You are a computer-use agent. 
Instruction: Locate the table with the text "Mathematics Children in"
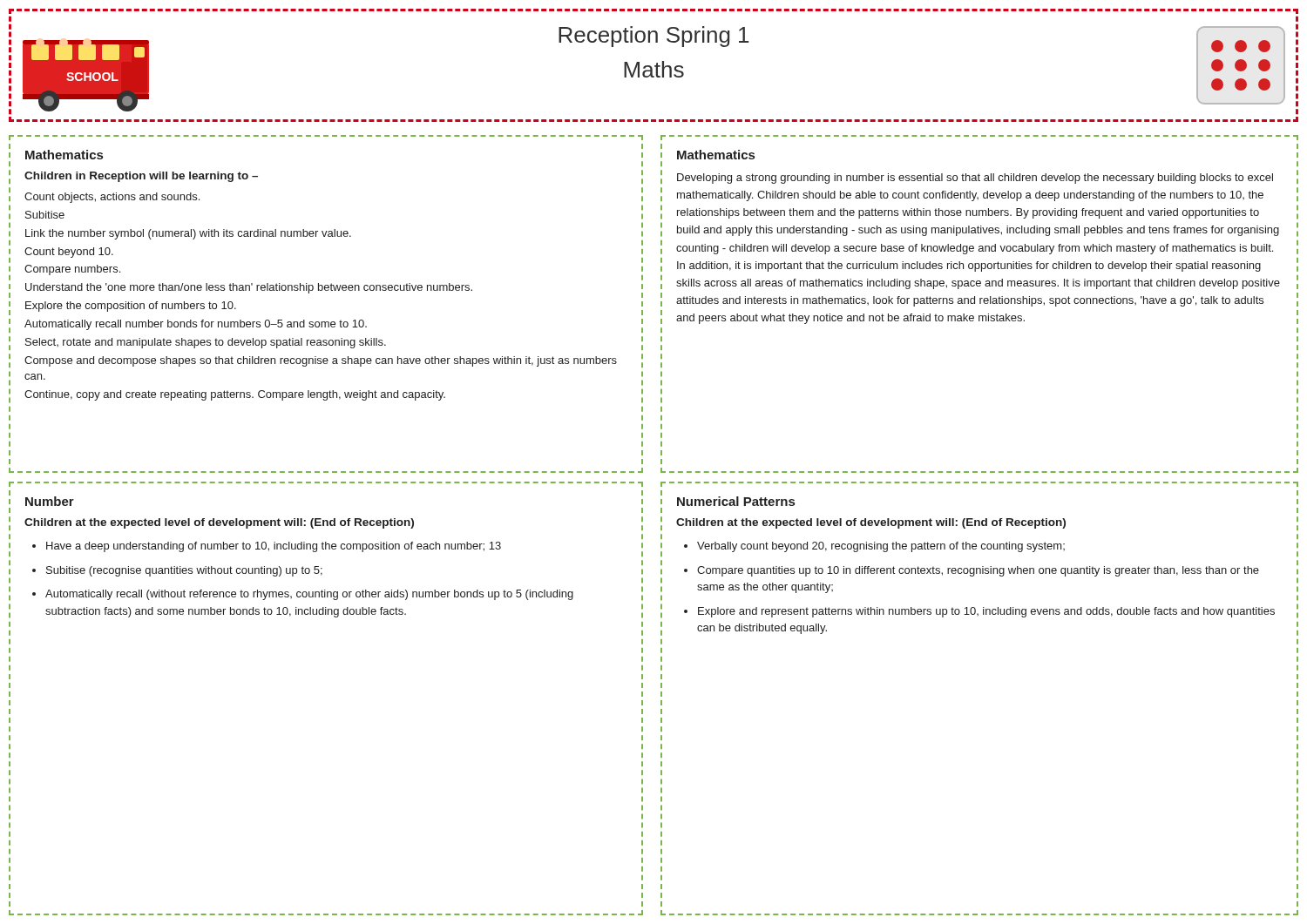pos(326,304)
